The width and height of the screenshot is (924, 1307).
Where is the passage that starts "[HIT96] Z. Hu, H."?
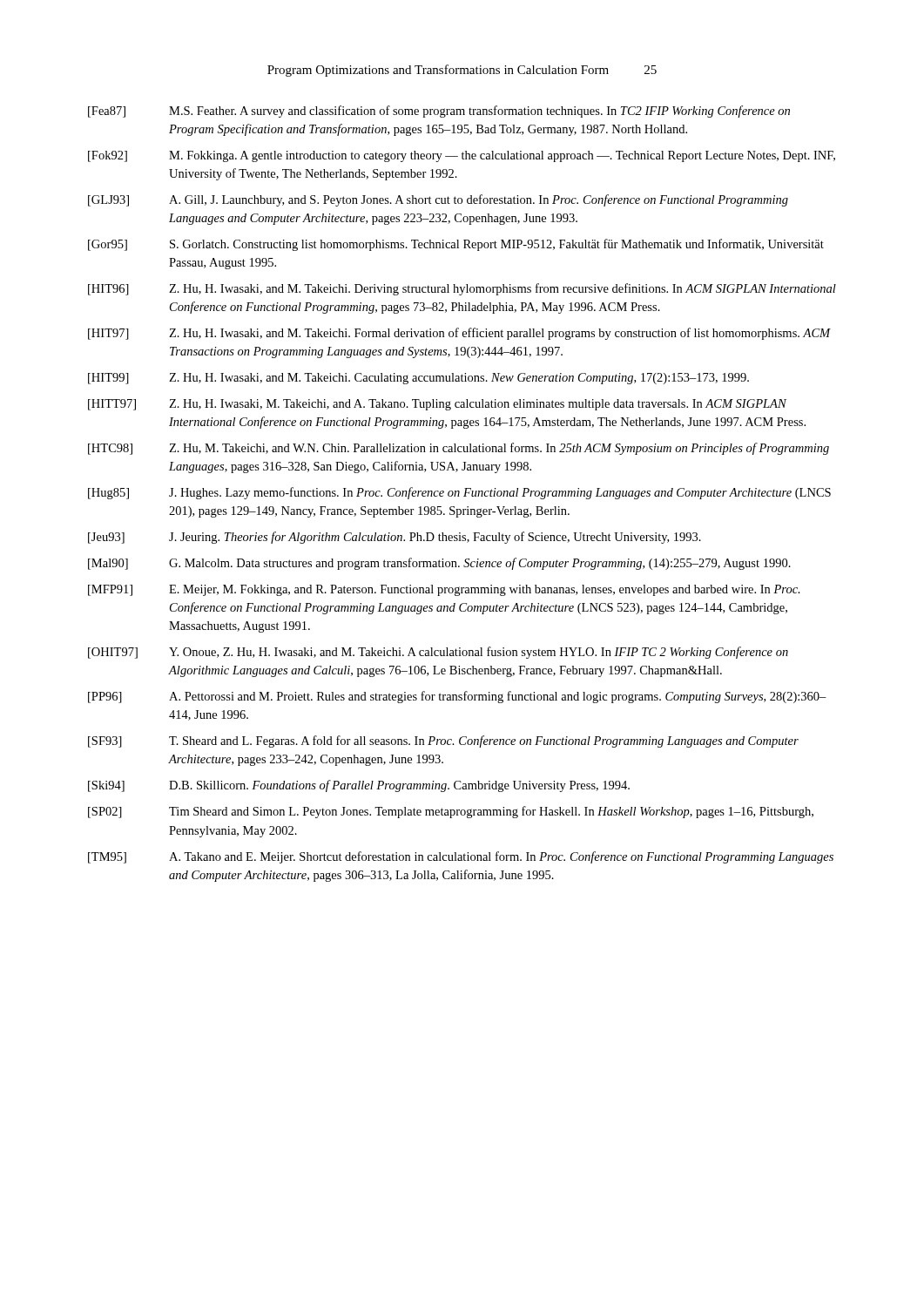[x=462, y=298]
